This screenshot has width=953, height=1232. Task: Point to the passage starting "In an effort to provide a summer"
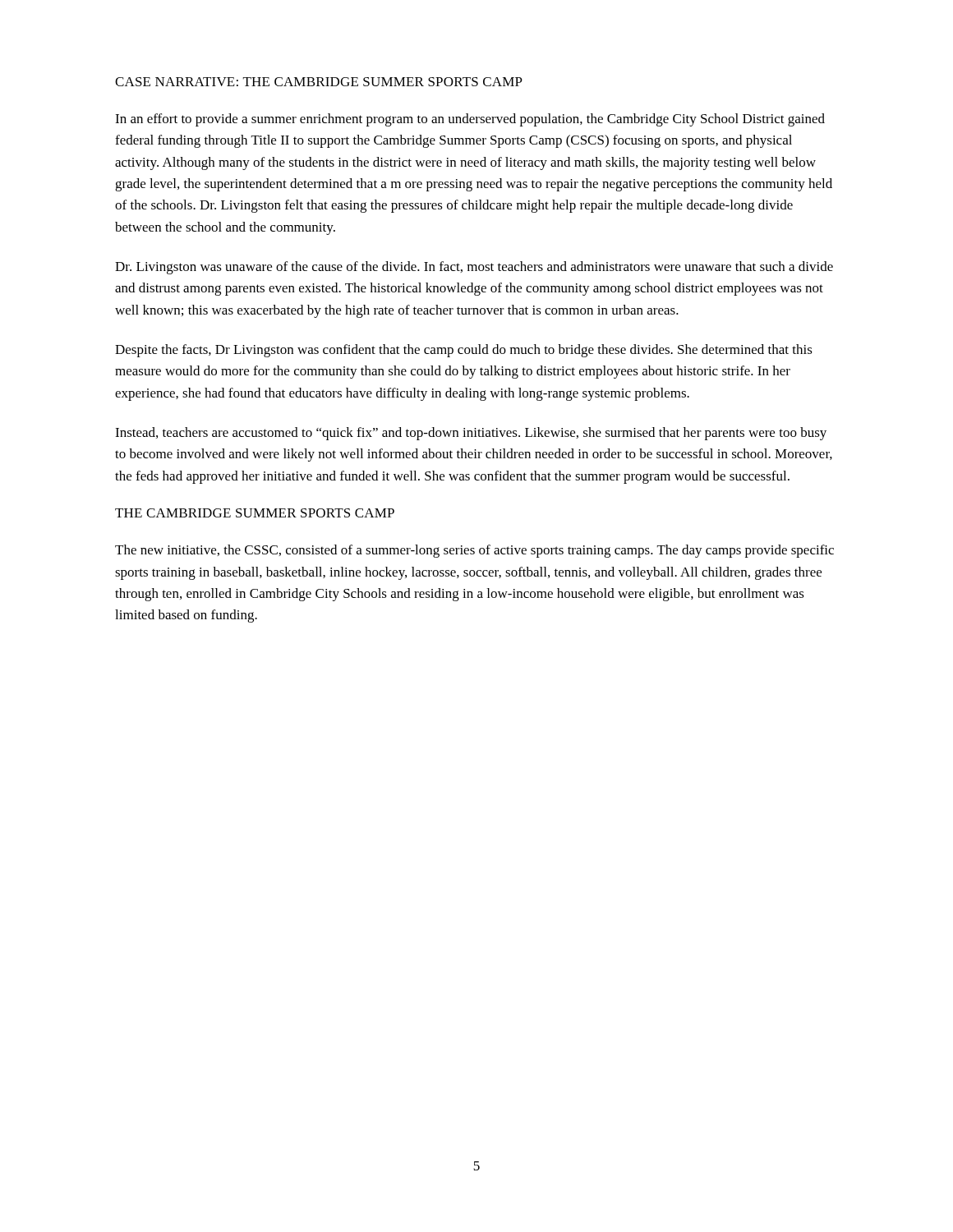point(474,173)
